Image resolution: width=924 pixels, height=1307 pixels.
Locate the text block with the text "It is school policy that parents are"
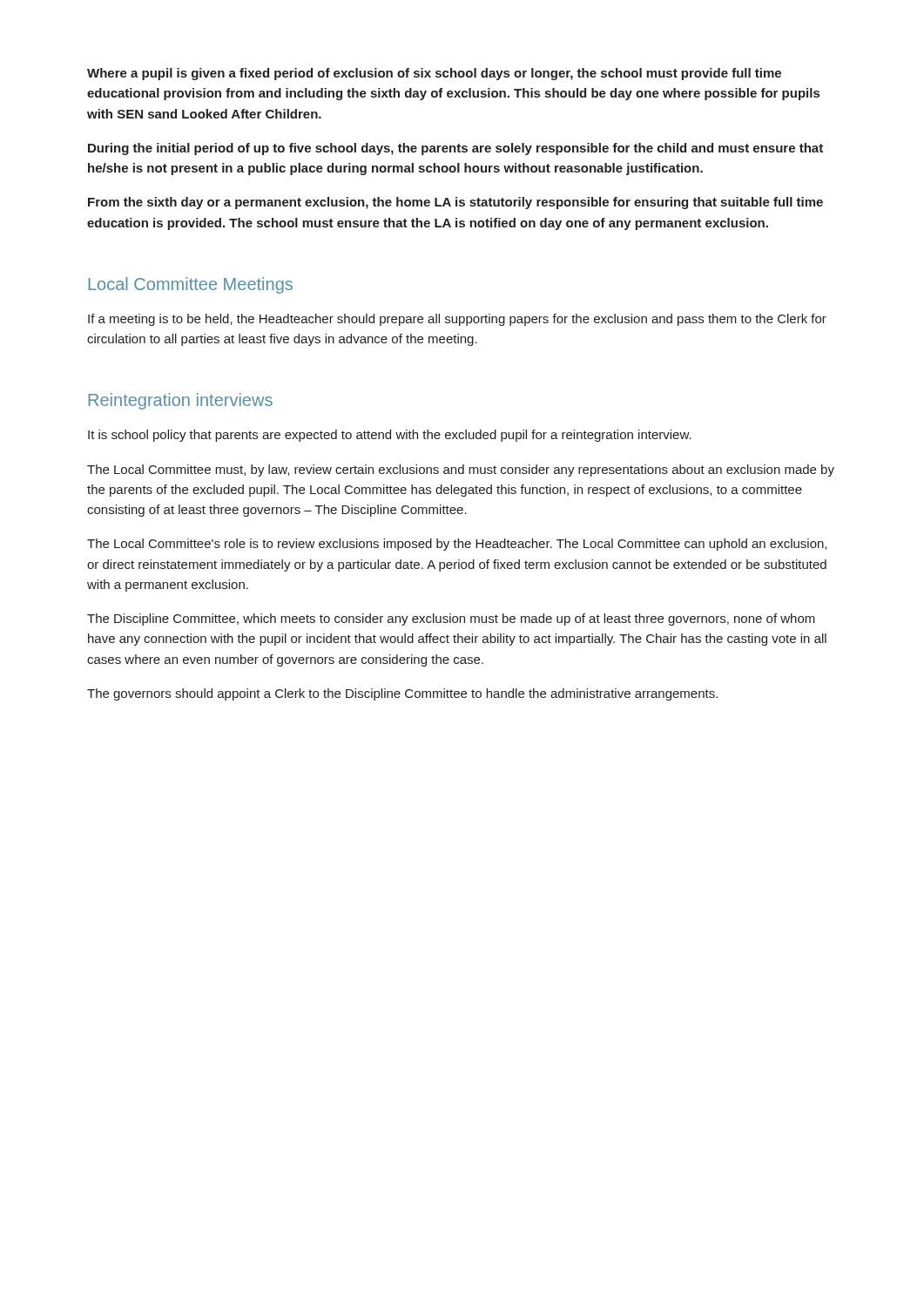(390, 435)
